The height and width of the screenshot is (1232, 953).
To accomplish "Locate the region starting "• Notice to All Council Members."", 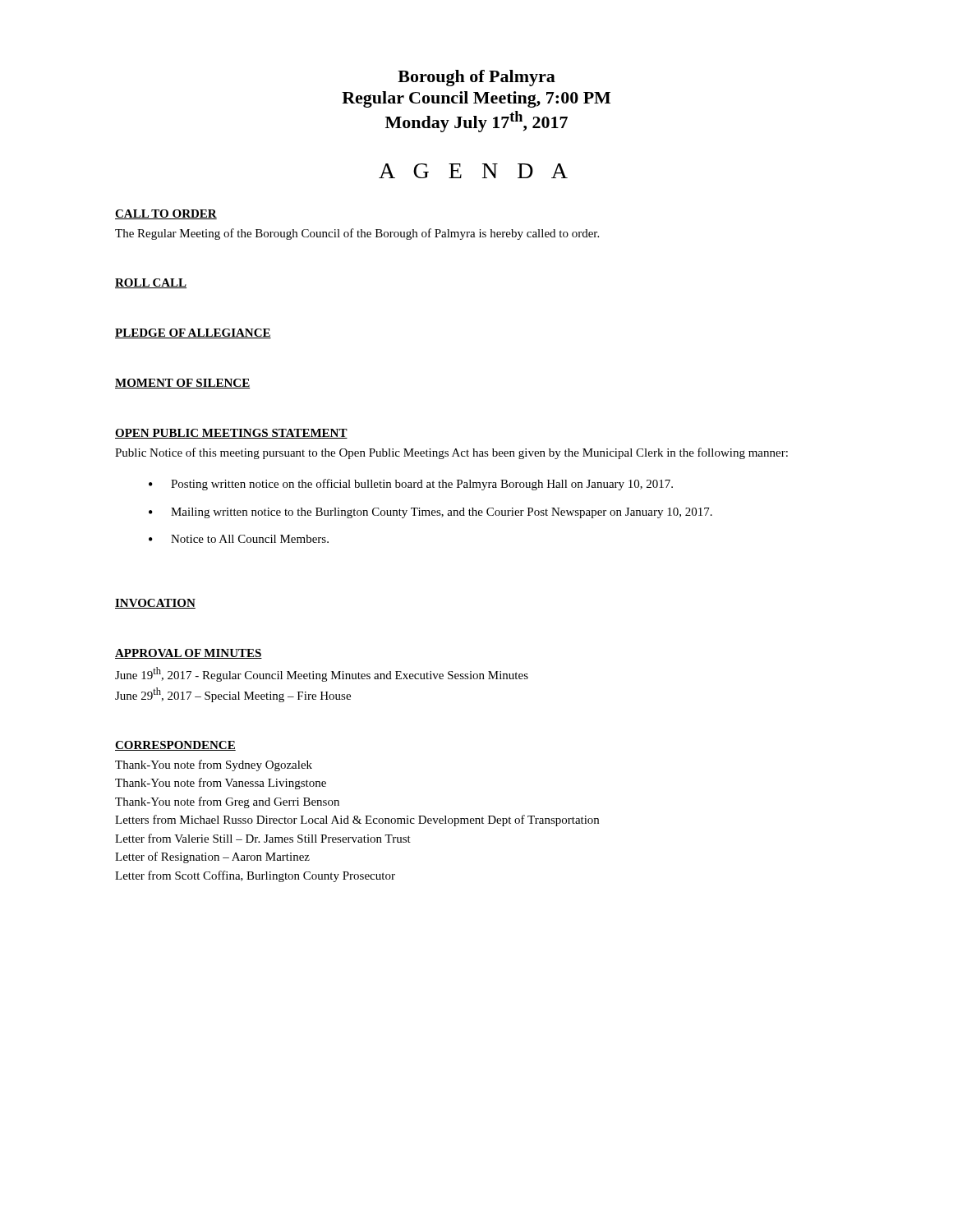I will pos(239,539).
